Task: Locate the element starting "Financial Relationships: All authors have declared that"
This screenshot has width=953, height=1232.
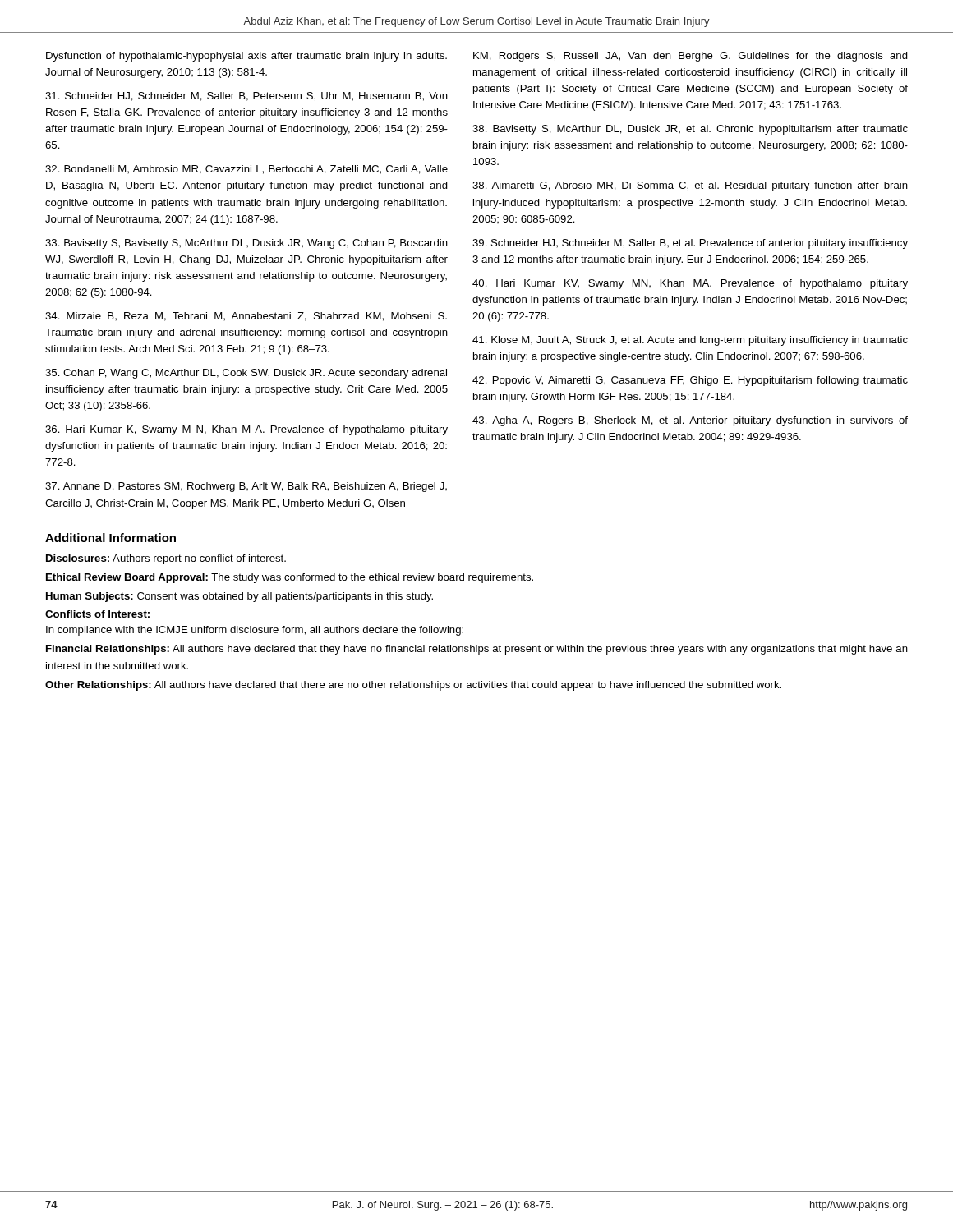Action: point(476,657)
